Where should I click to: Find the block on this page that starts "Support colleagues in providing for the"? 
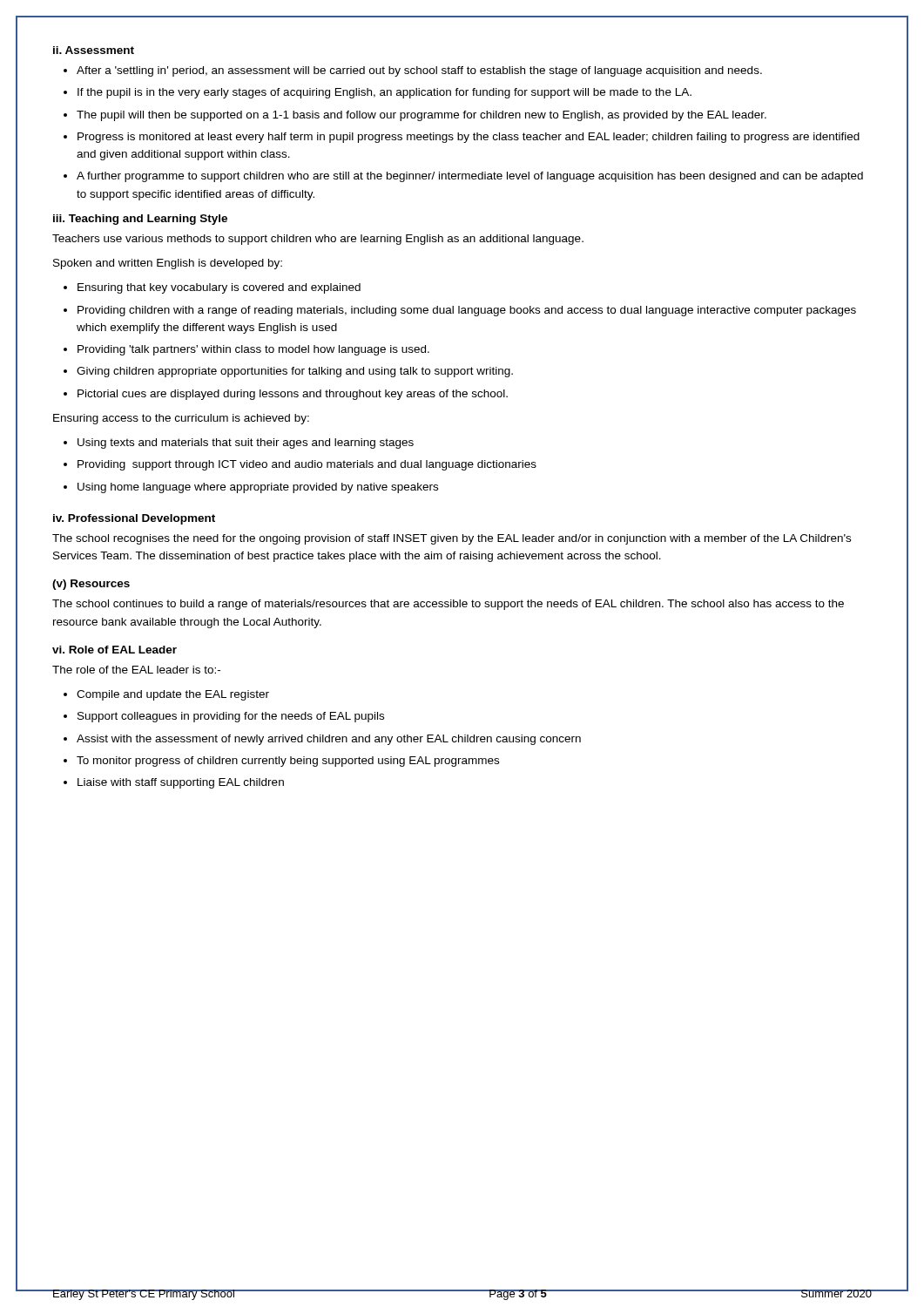pos(231,716)
